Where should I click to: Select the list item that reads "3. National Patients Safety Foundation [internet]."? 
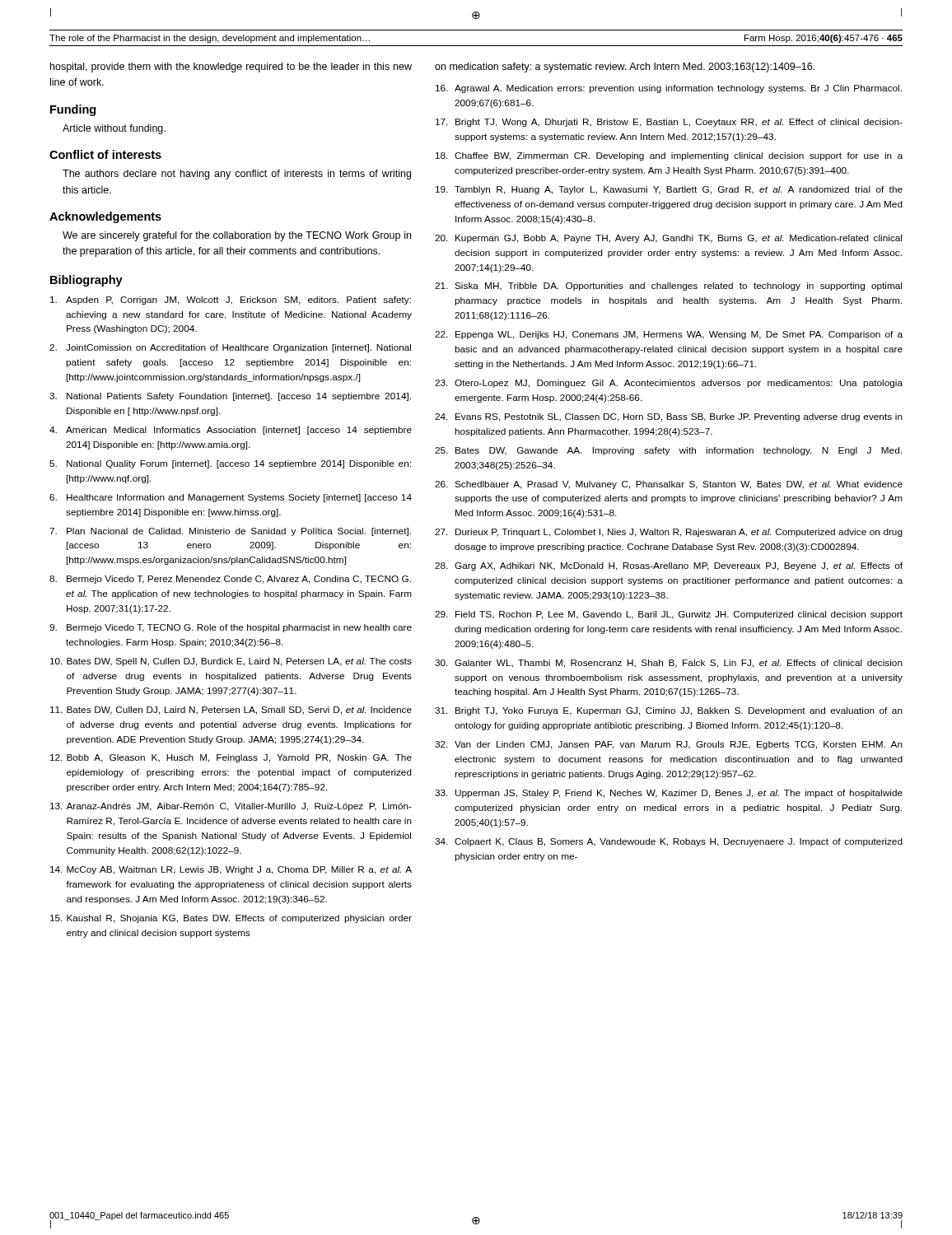click(231, 404)
